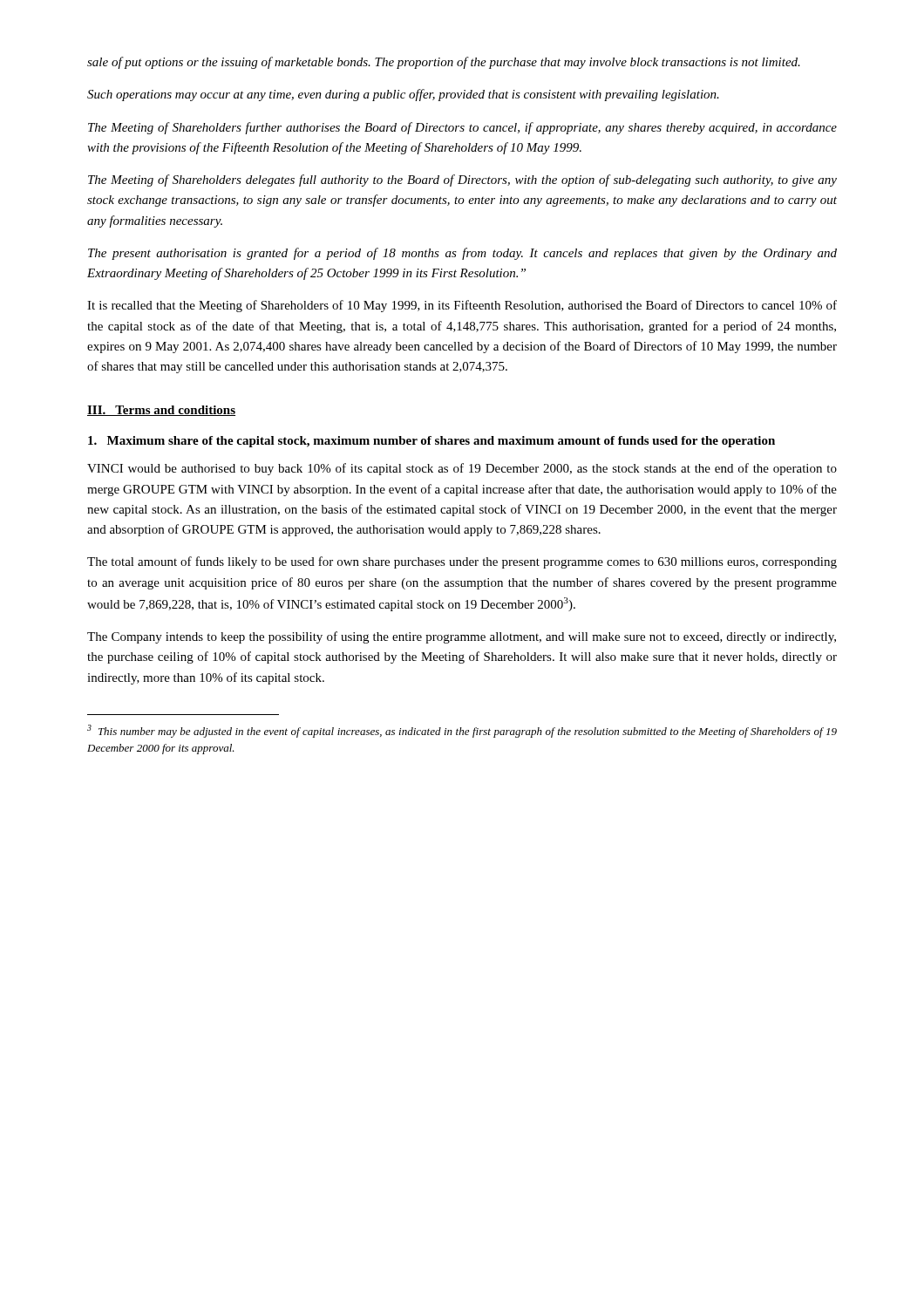Screen dimensions: 1308x924
Task: Select the text block with the text "The Company intends to keep"
Action: click(x=462, y=657)
